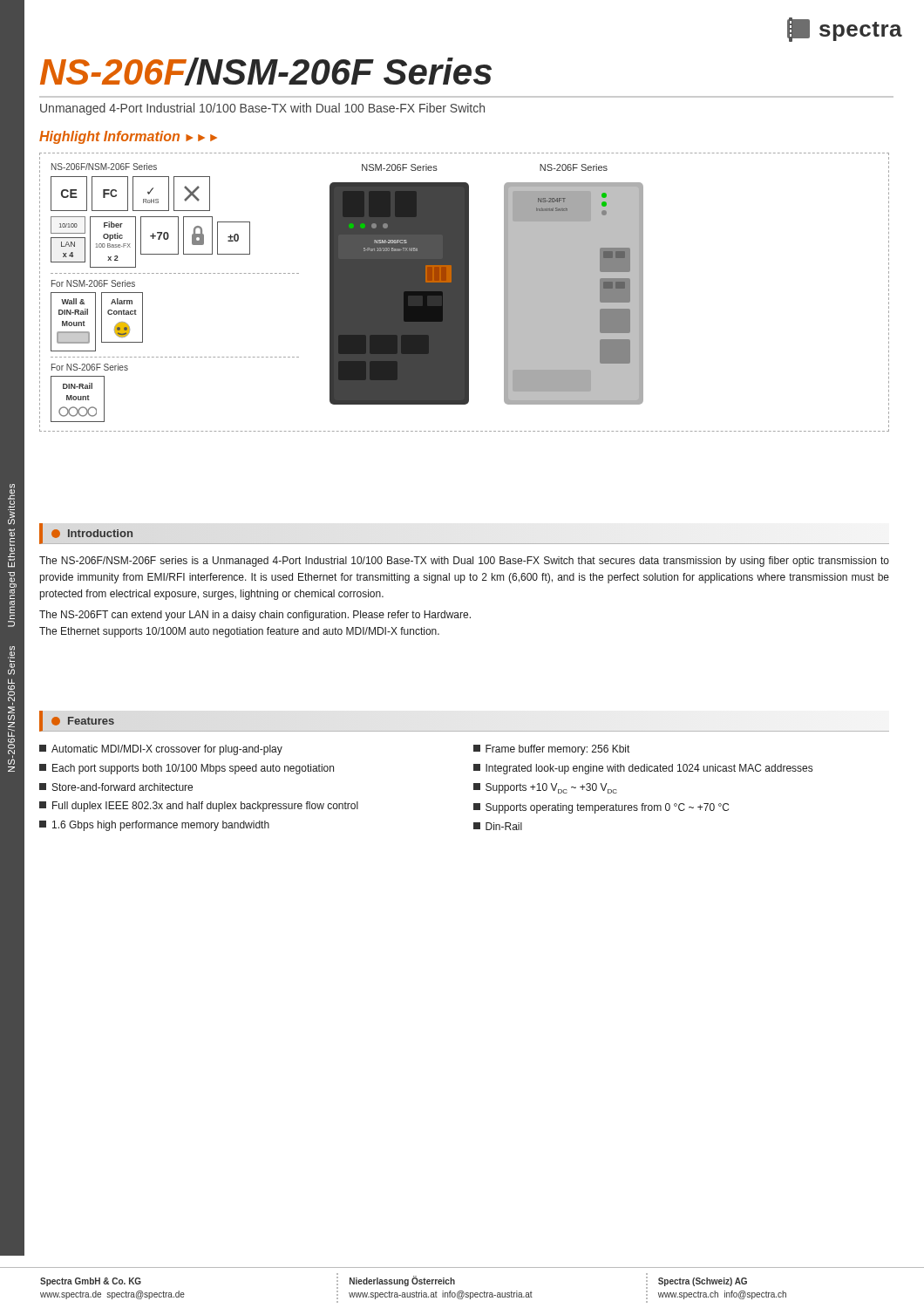
Task: Locate the block starting "NS-206F/NSM-206F Series Unmanaged 4-Port Industrial"
Action: pyautogui.click(x=466, y=84)
